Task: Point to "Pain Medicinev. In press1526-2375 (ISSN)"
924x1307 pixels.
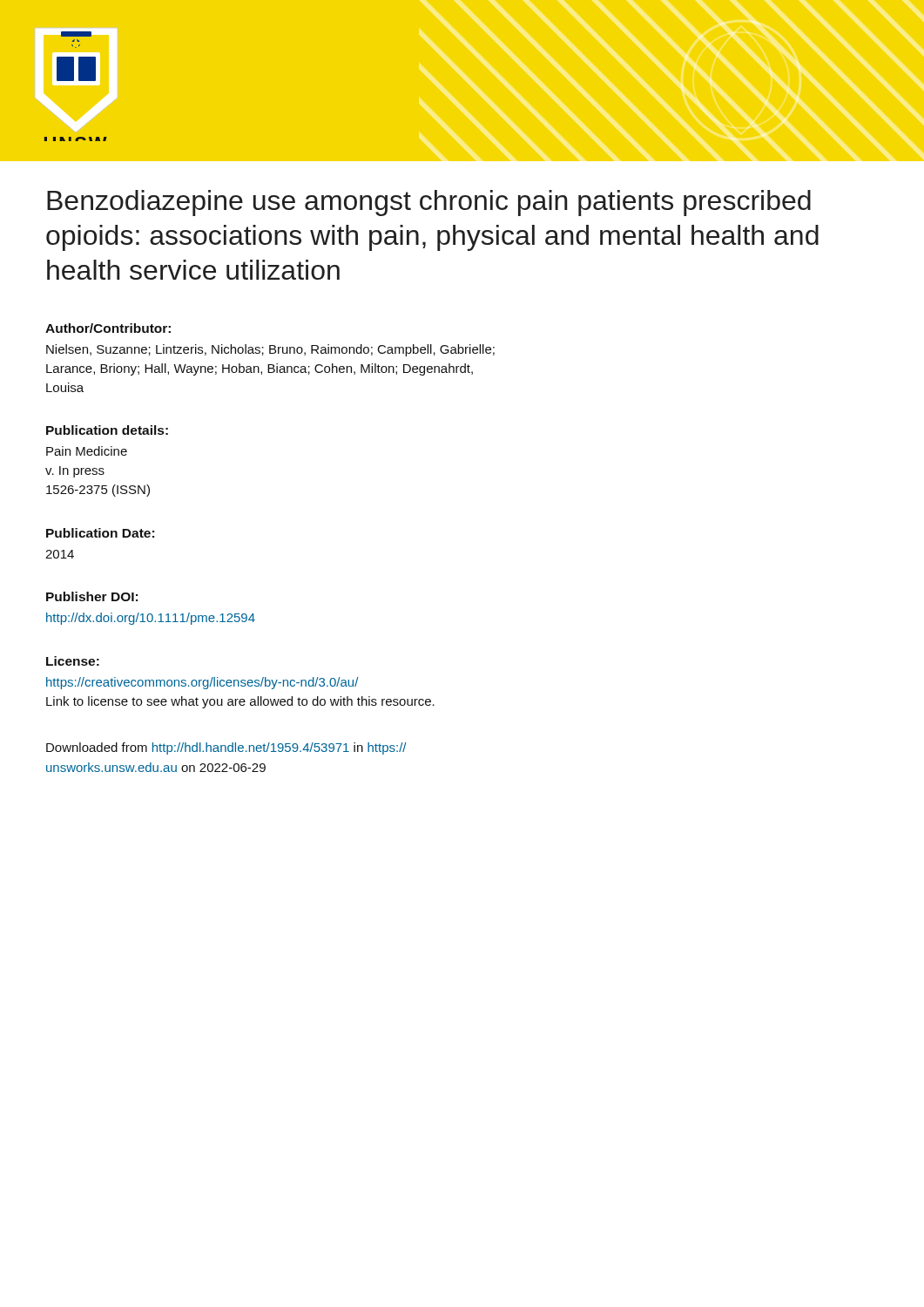Action: [87, 451]
